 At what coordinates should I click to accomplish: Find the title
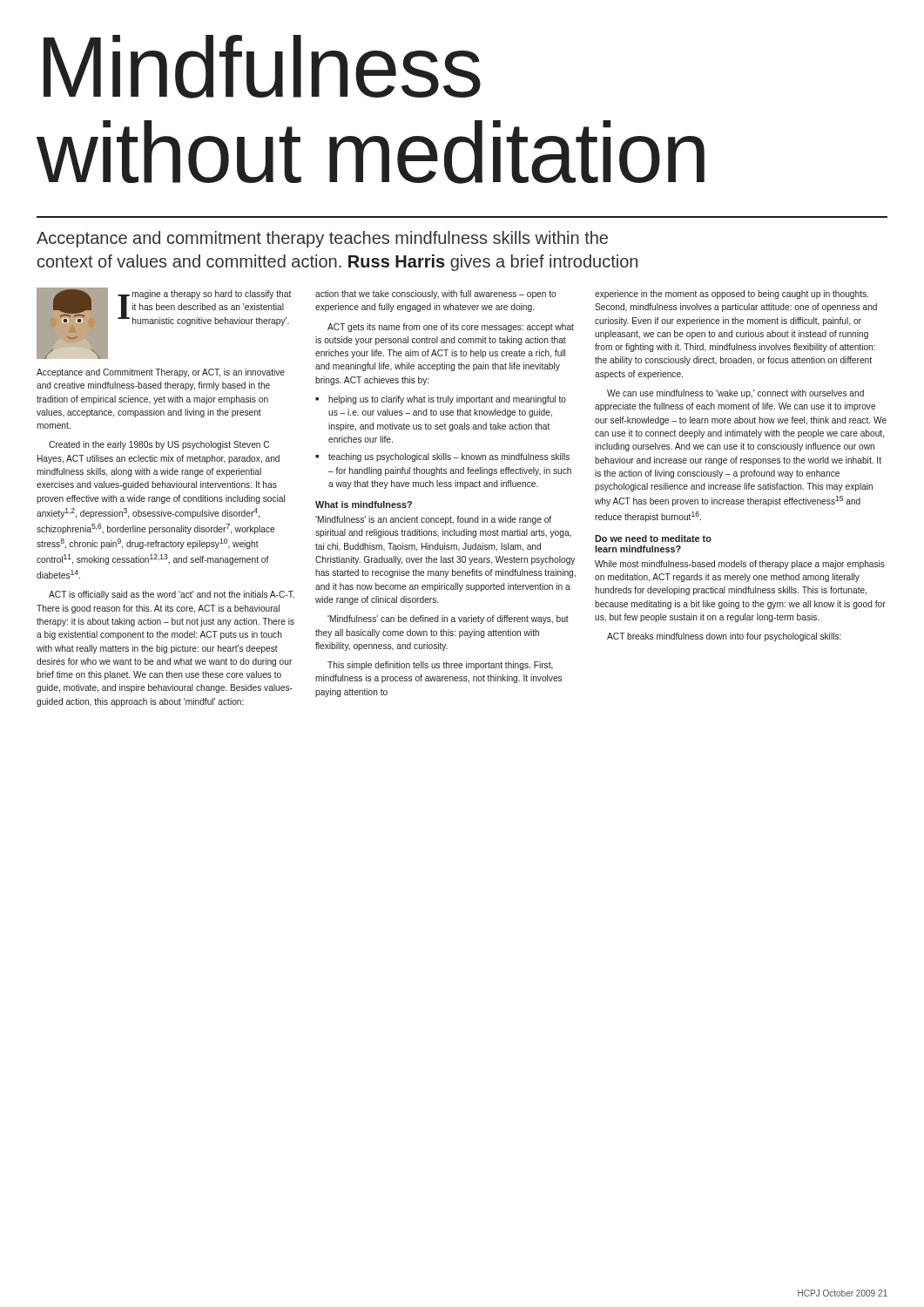[x=462, y=110]
